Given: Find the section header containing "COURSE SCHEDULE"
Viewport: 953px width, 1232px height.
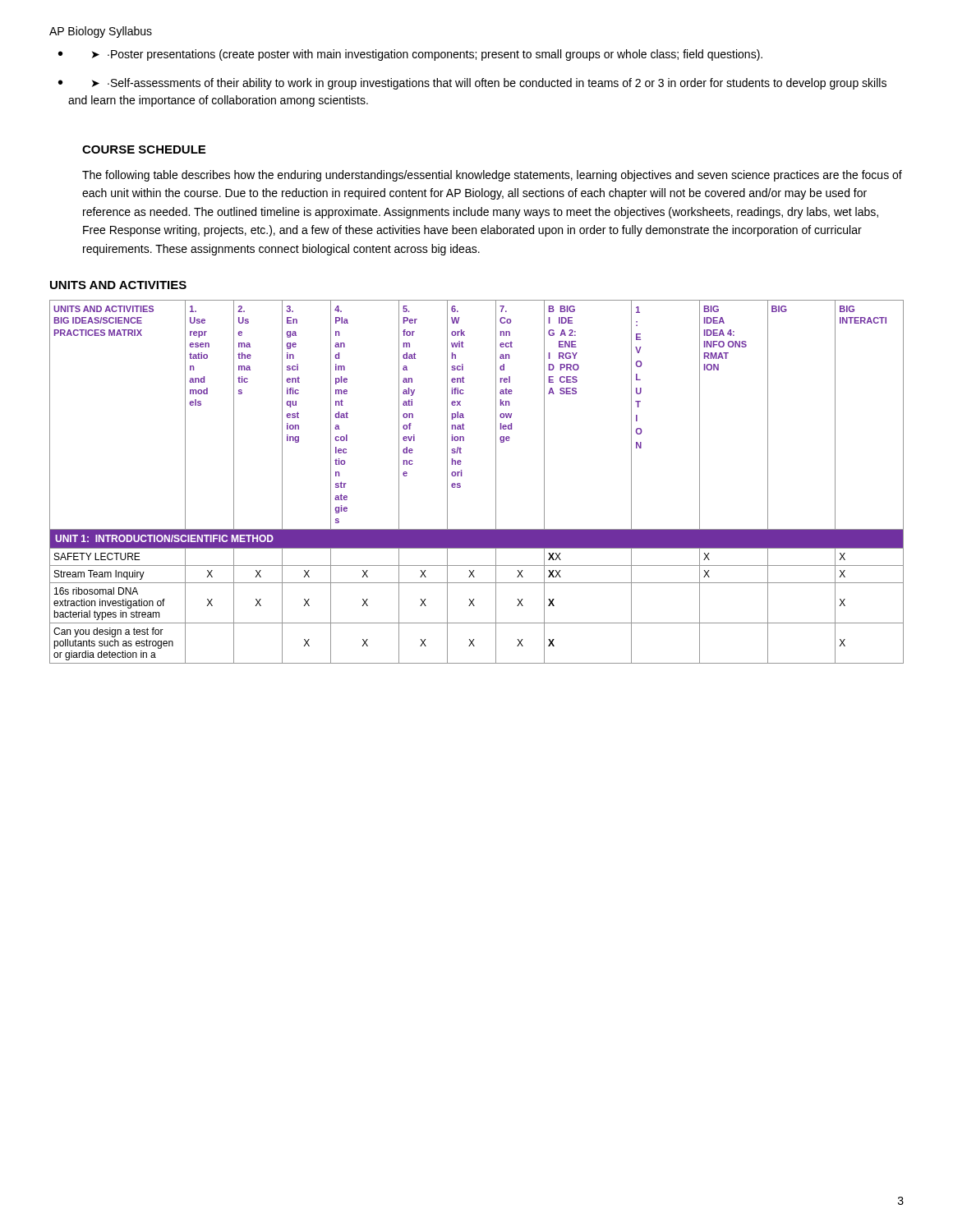Looking at the screenshot, I should (144, 149).
